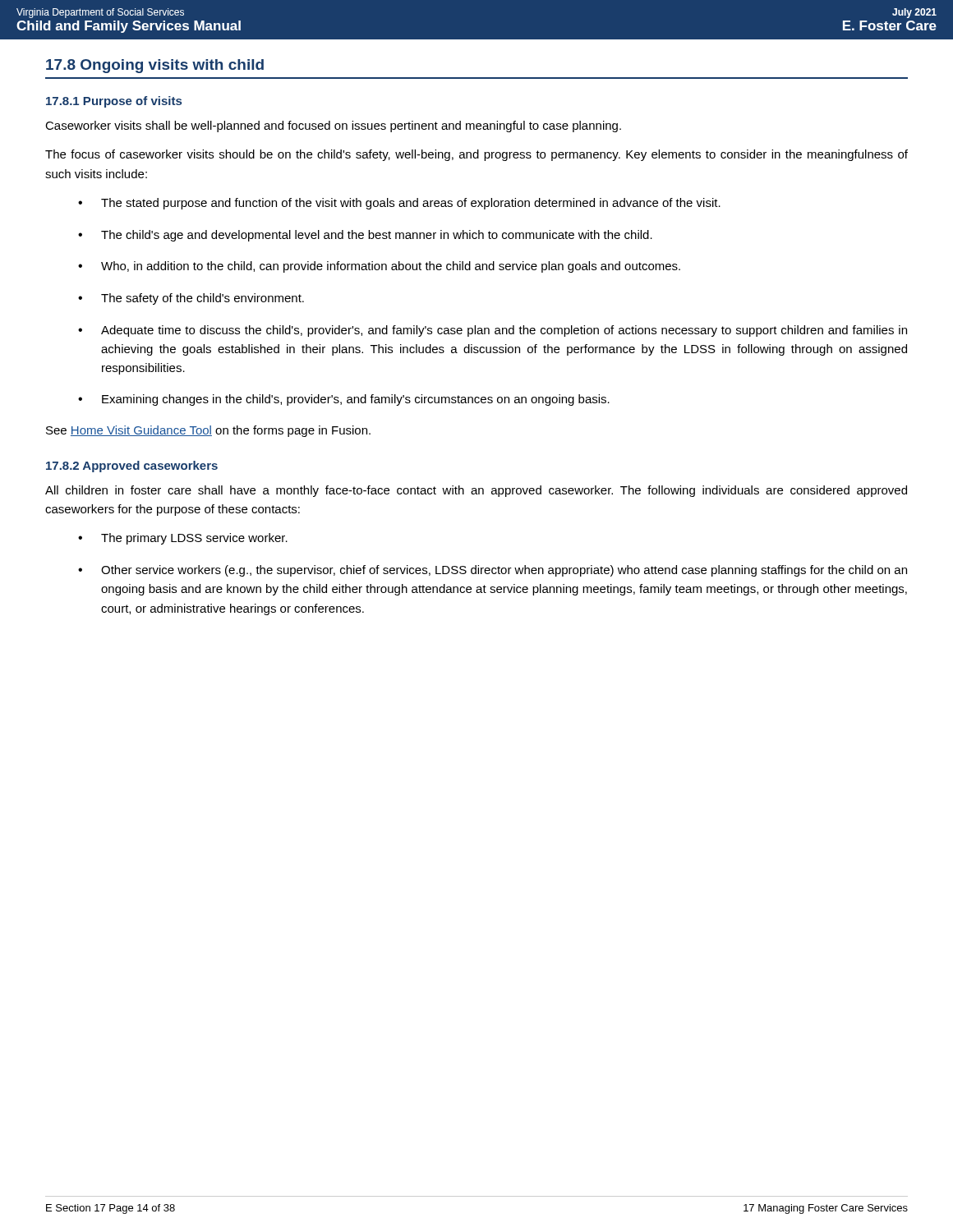Click on the text starting "• The primary LDSS service worker."

click(x=183, y=539)
